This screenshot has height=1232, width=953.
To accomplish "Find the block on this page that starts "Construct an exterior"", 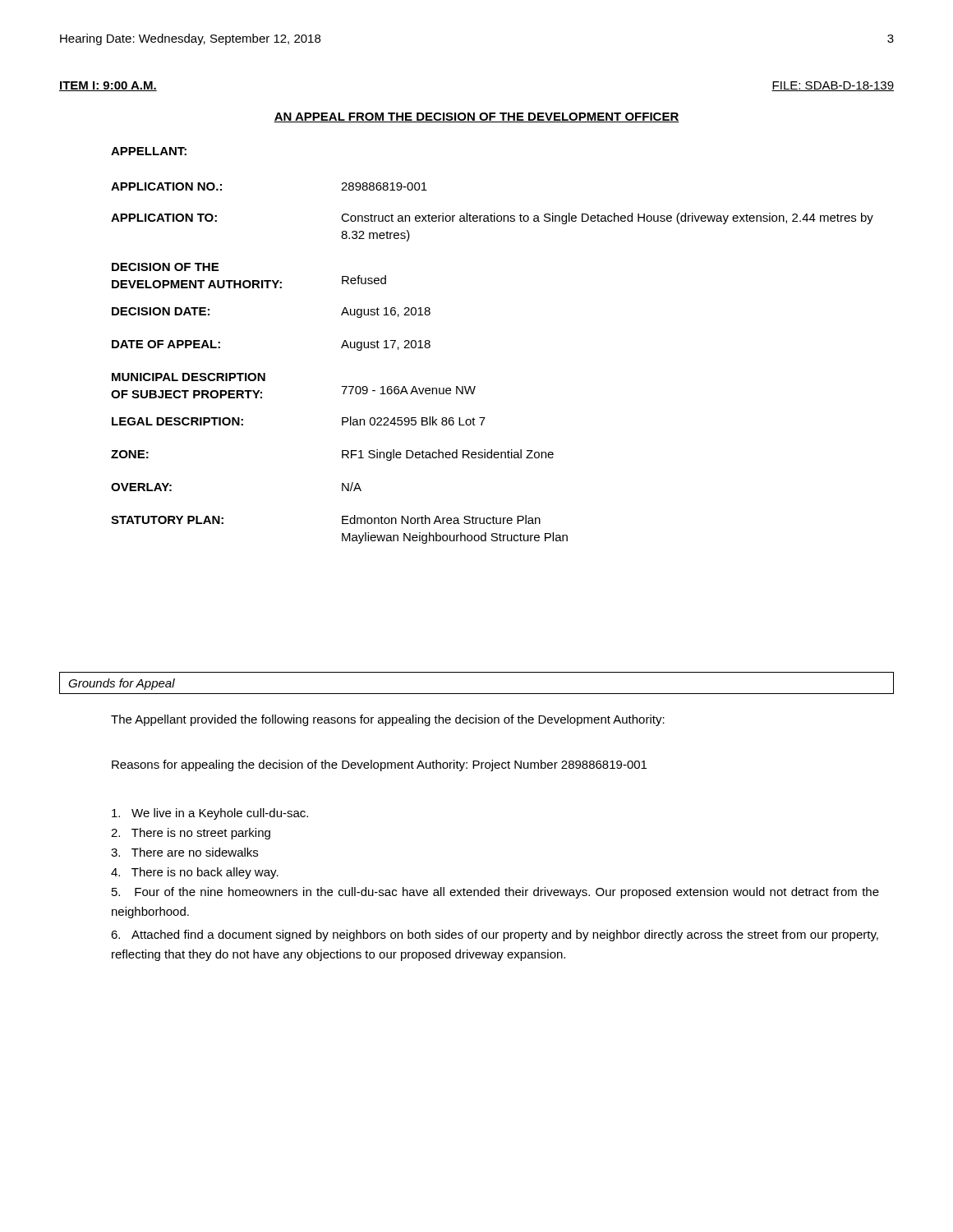I will coord(607,226).
